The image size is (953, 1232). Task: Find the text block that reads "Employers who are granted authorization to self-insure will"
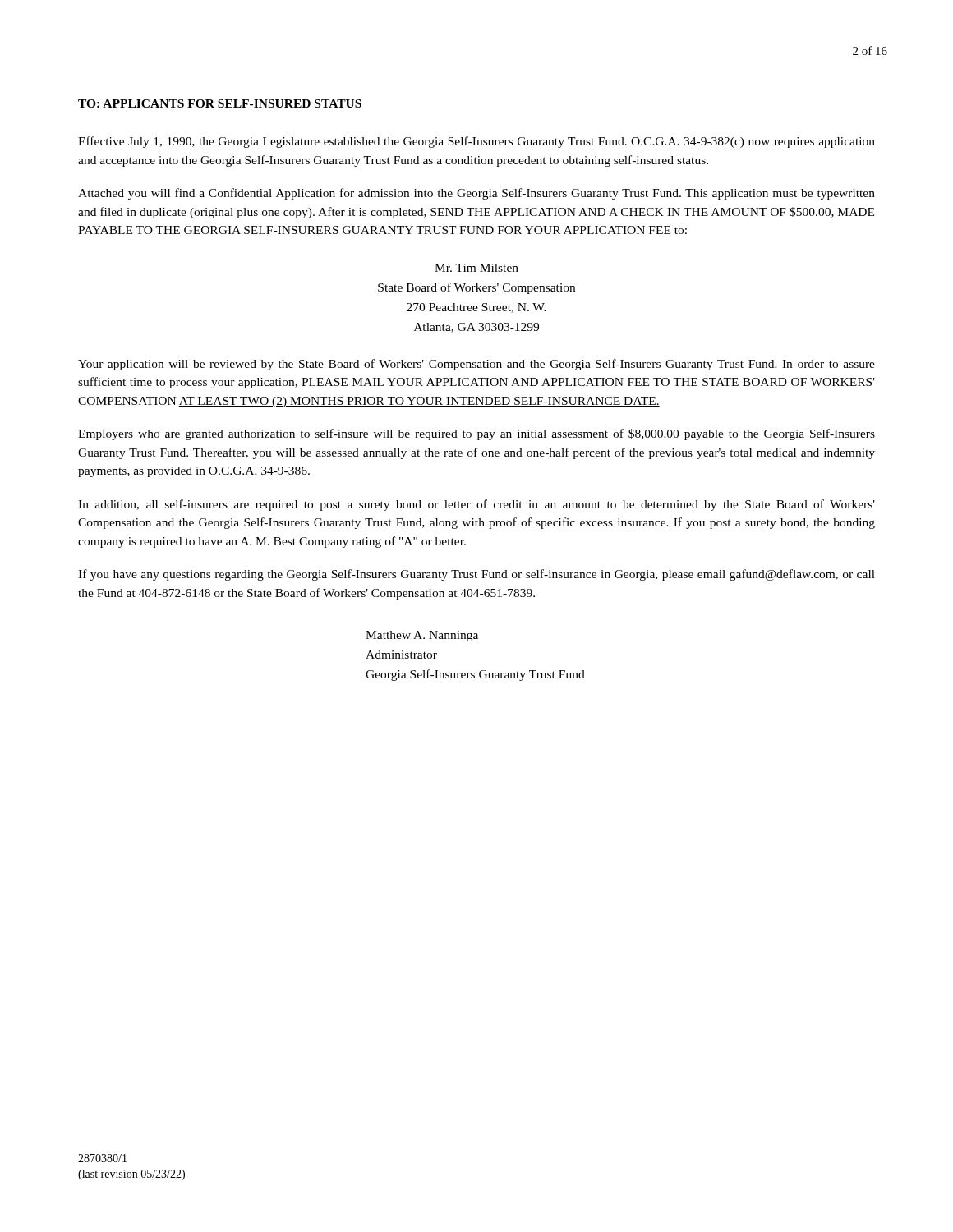pos(476,452)
